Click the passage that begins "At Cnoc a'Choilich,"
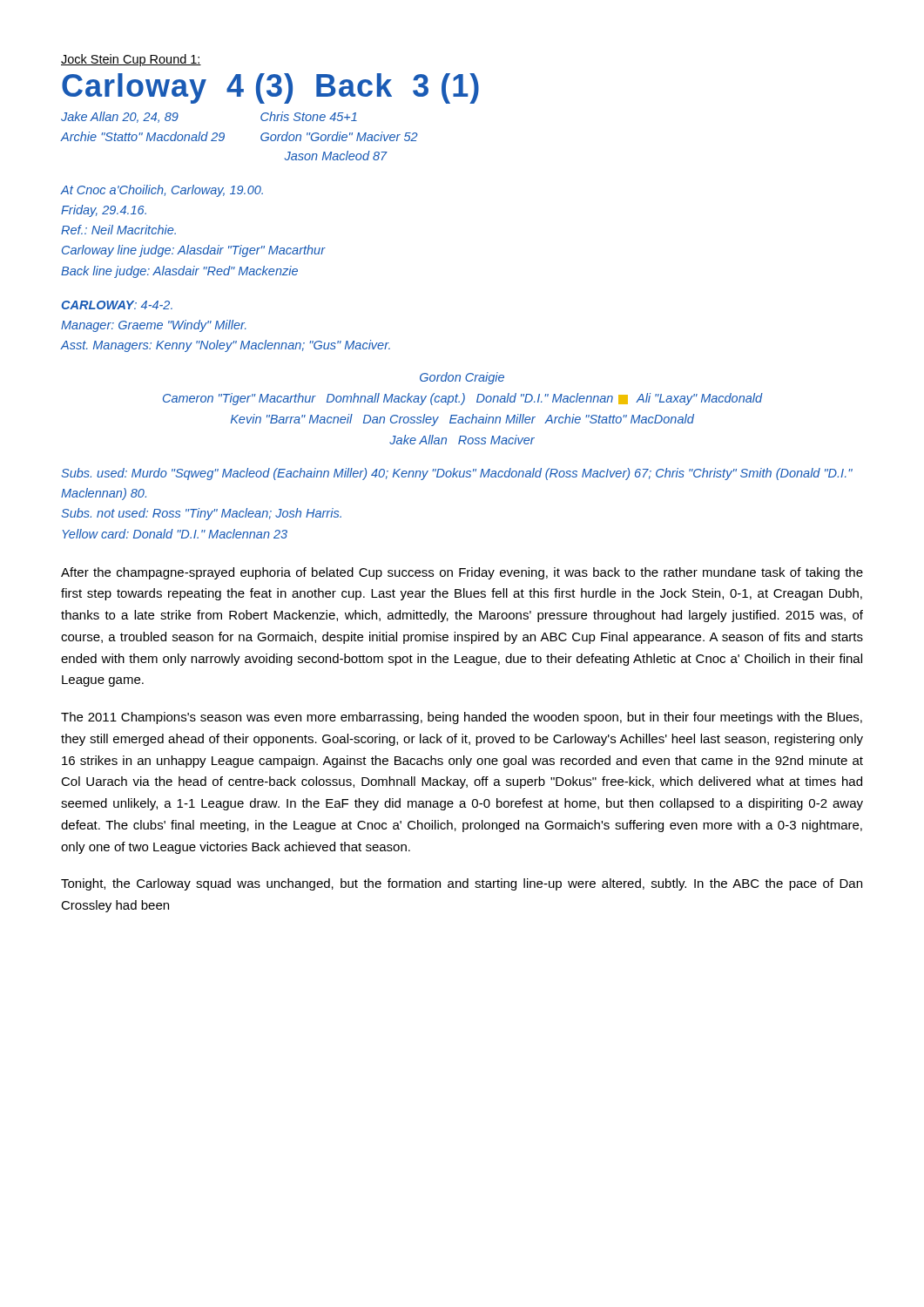 click(x=162, y=191)
